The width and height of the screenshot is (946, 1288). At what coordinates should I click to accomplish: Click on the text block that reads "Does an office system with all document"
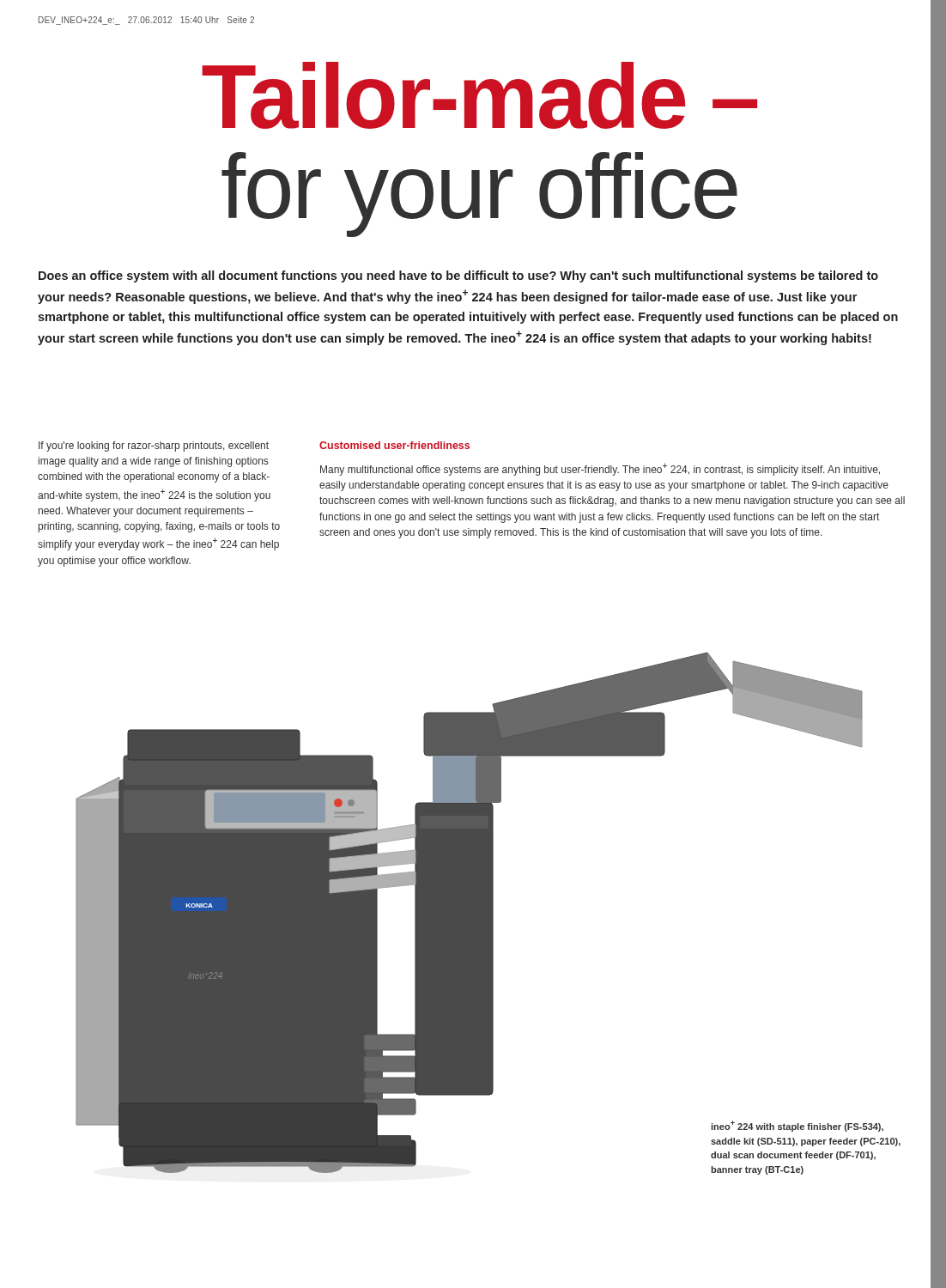[x=468, y=307]
